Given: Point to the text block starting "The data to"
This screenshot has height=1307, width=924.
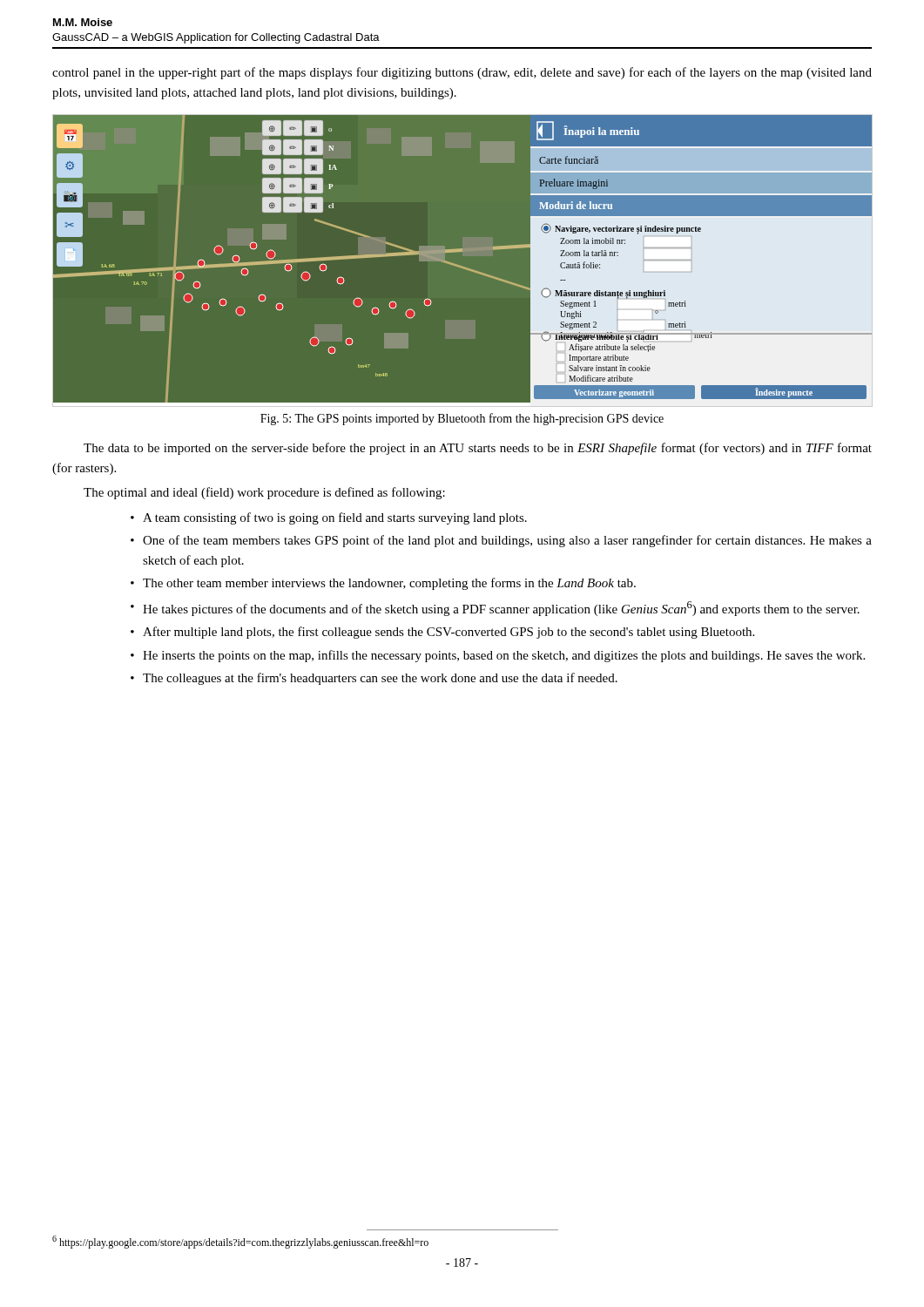Looking at the screenshot, I should click(462, 458).
